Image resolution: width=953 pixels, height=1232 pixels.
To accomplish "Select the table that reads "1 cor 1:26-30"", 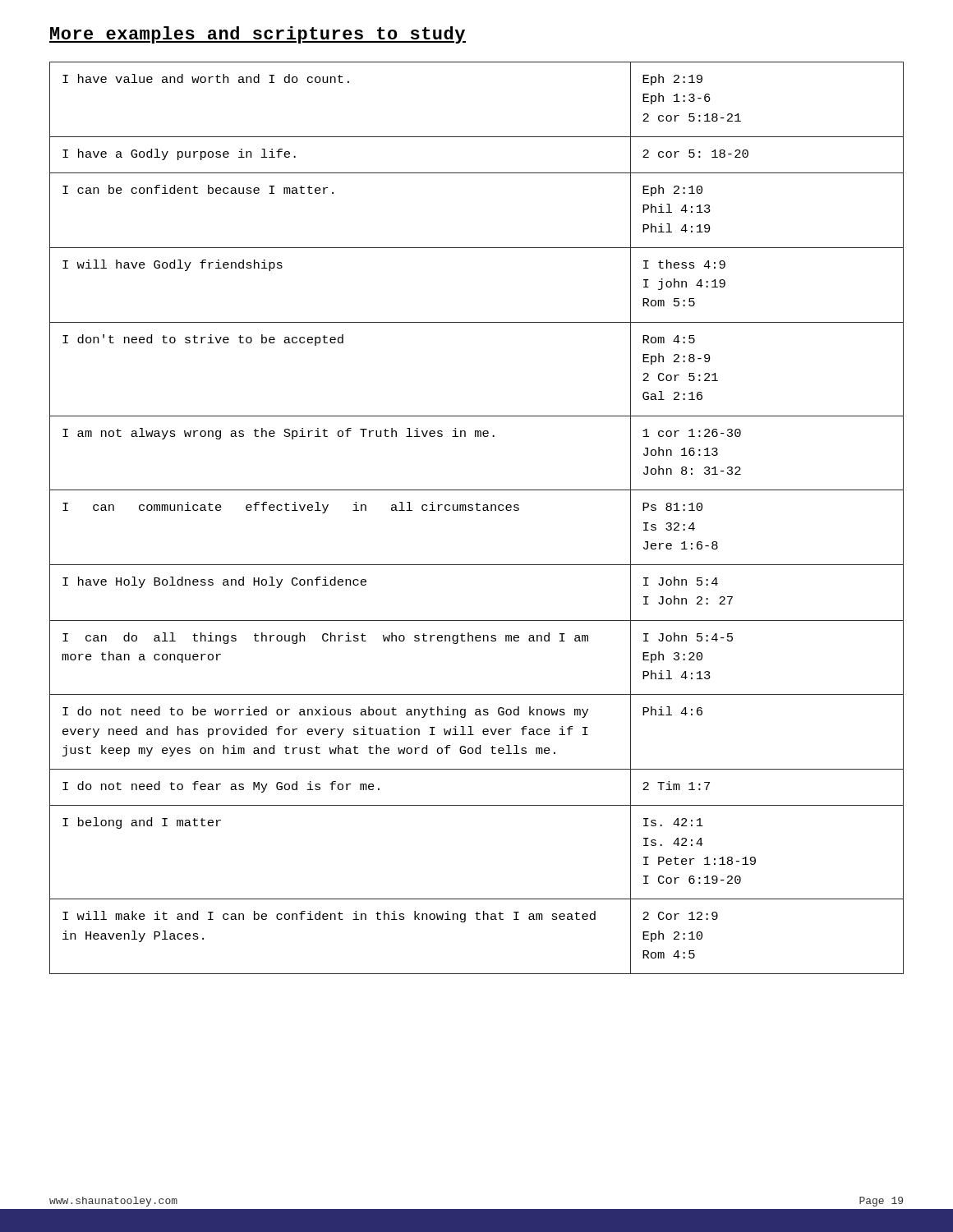I will pyautogui.click(x=476, y=518).
